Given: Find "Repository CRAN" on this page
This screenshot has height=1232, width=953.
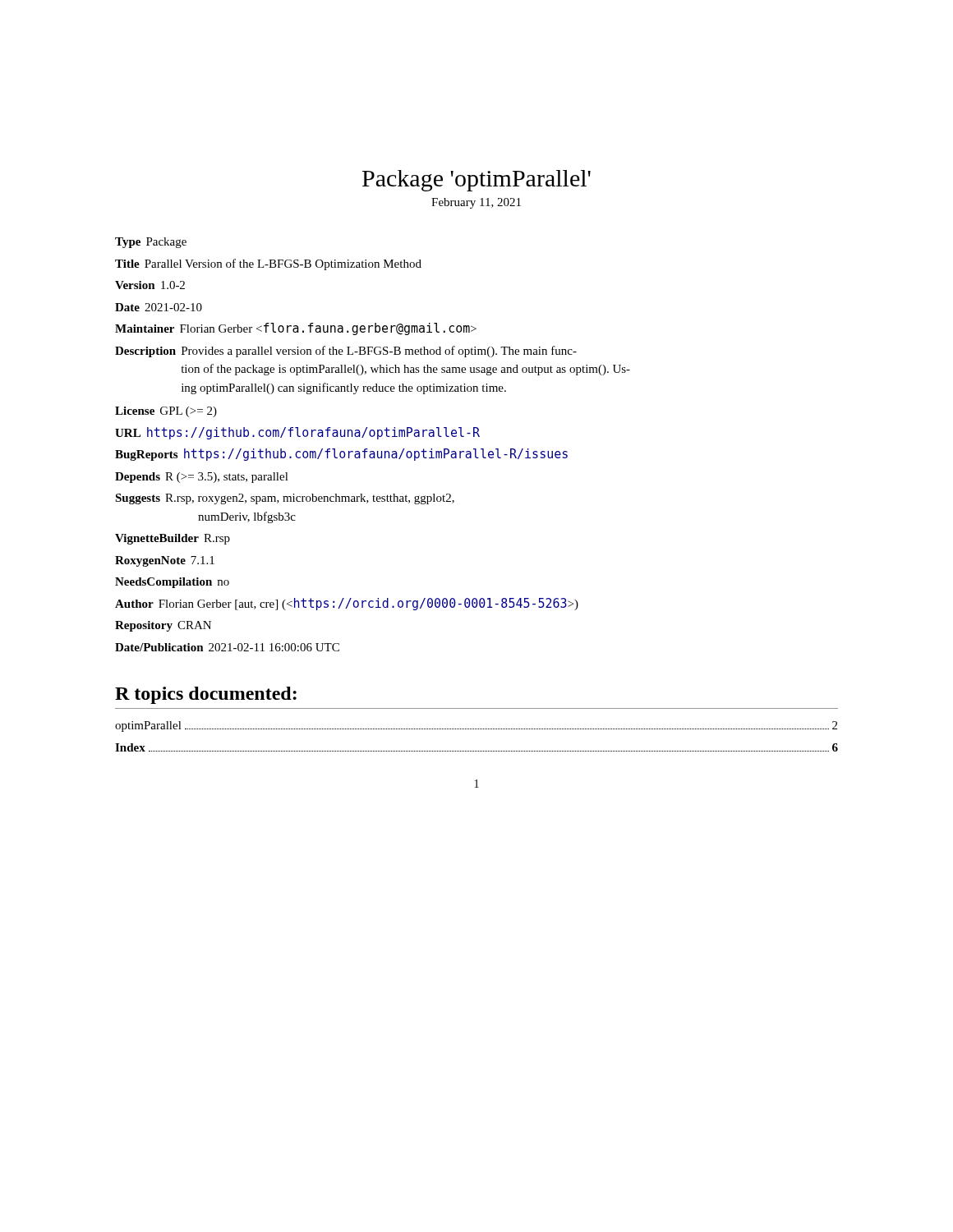Looking at the screenshot, I should click(x=163, y=626).
